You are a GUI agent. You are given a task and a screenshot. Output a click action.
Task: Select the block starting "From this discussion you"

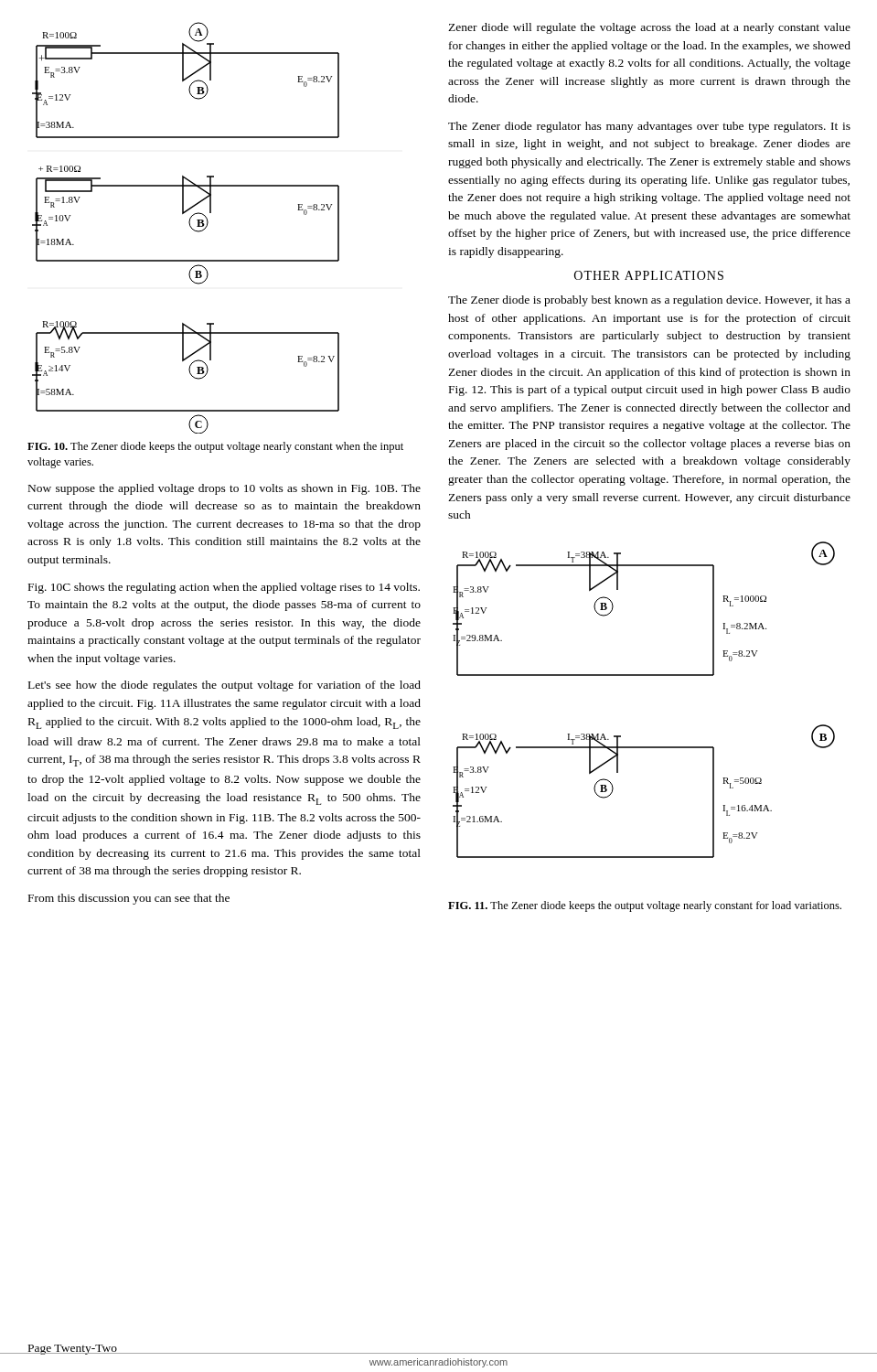[129, 898]
